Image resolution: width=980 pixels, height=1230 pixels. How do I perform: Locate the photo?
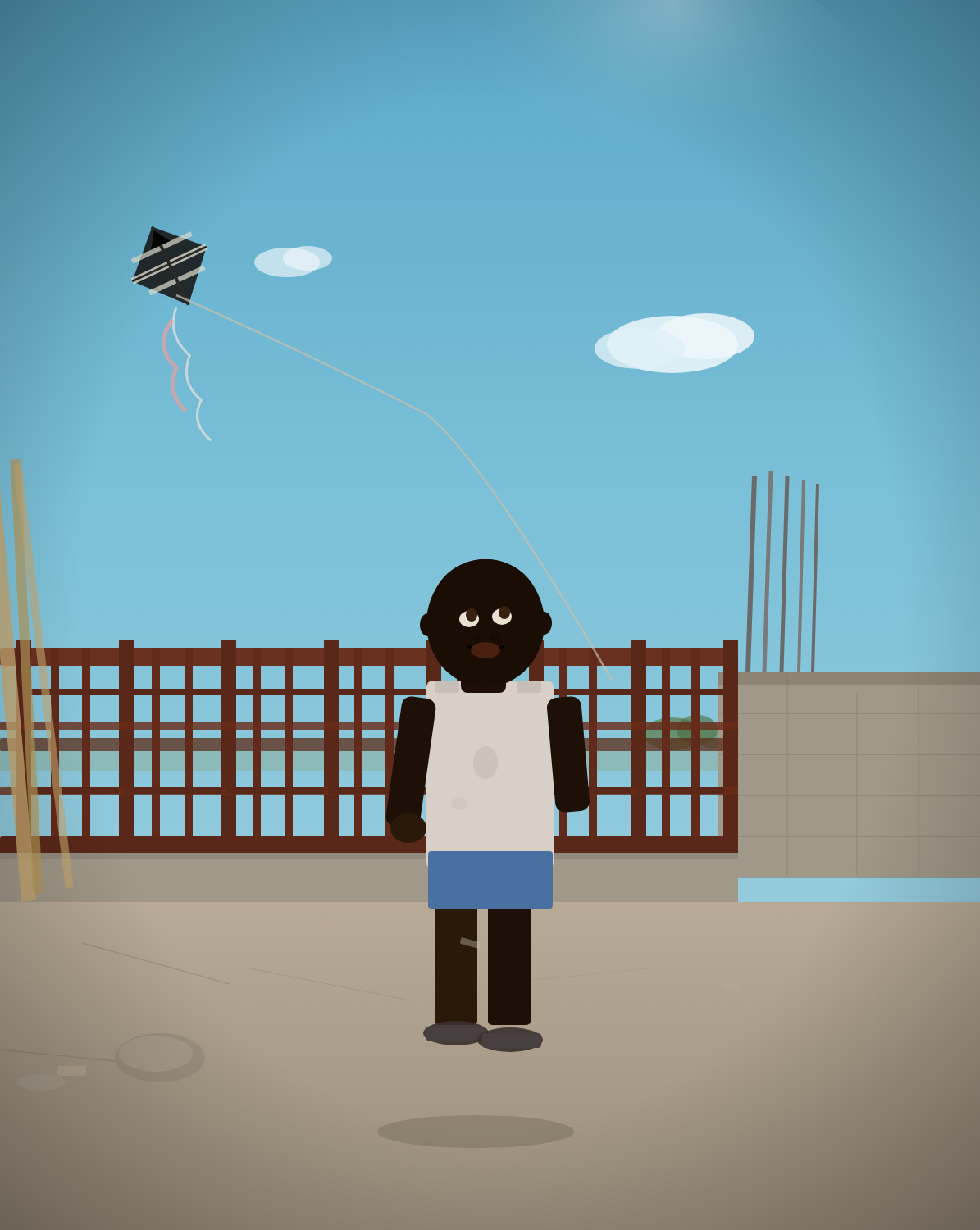(490, 615)
